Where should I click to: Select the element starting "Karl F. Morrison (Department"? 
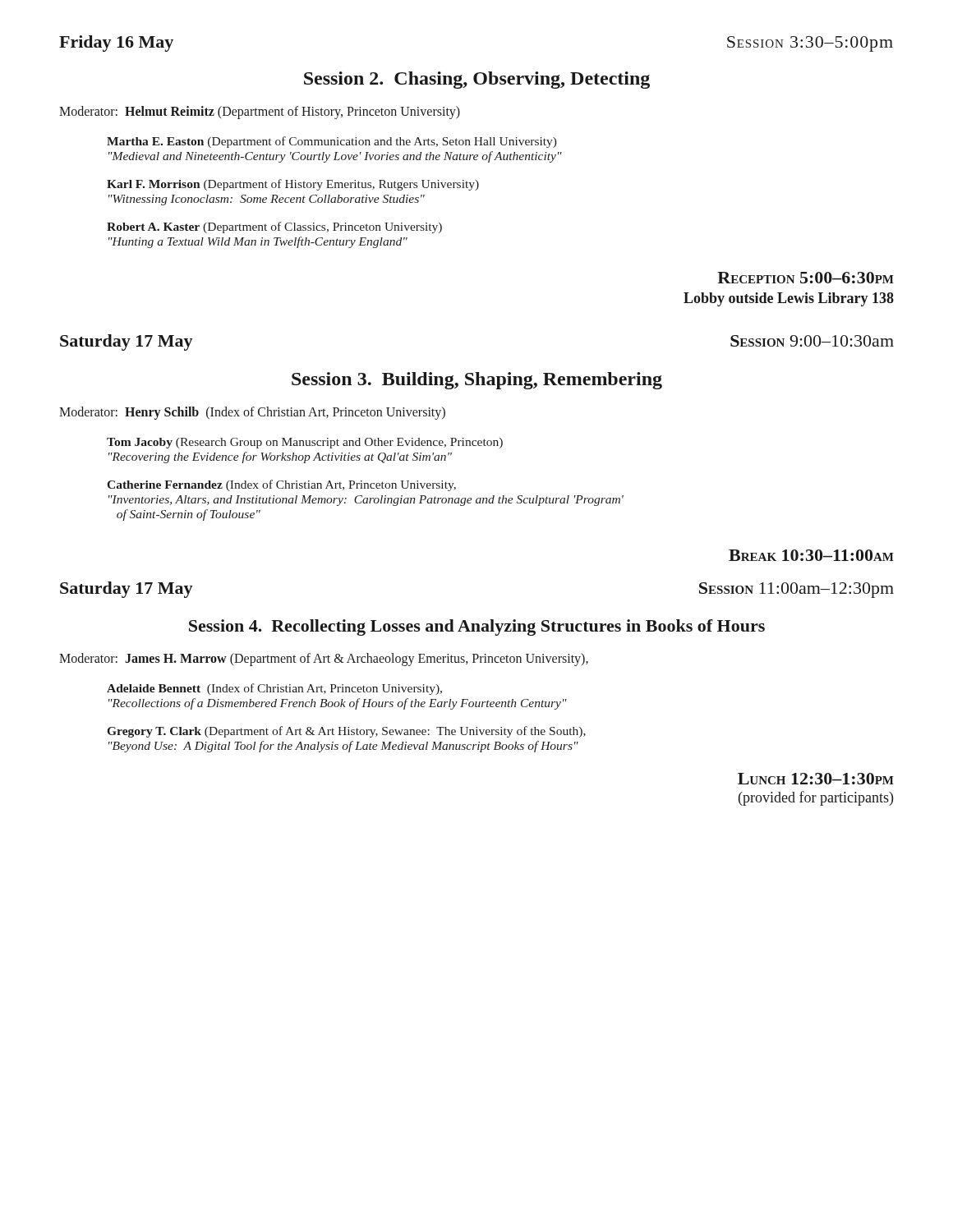point(293,185)
